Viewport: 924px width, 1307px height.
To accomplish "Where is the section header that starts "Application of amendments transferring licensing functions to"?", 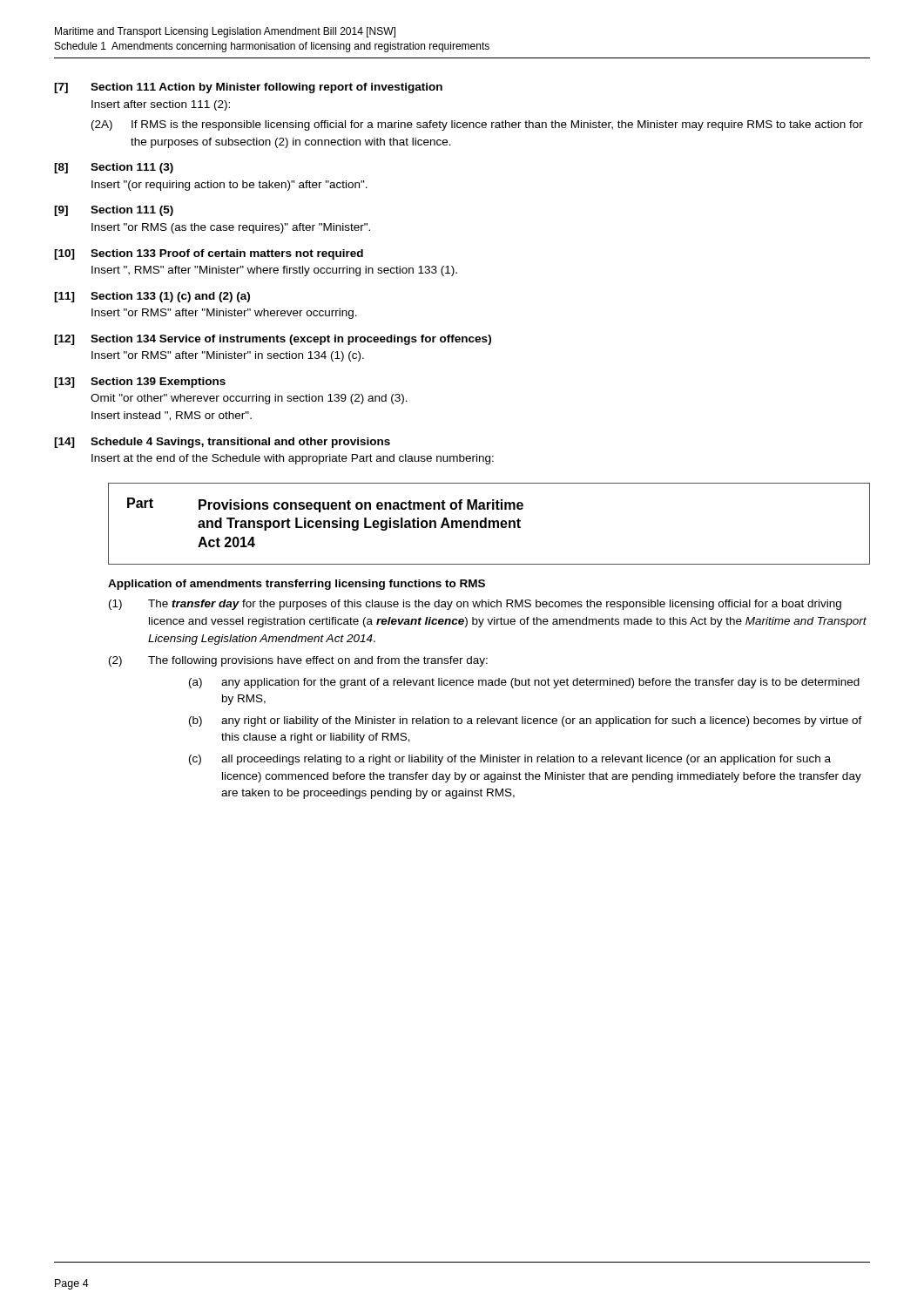I will (297, 584).
